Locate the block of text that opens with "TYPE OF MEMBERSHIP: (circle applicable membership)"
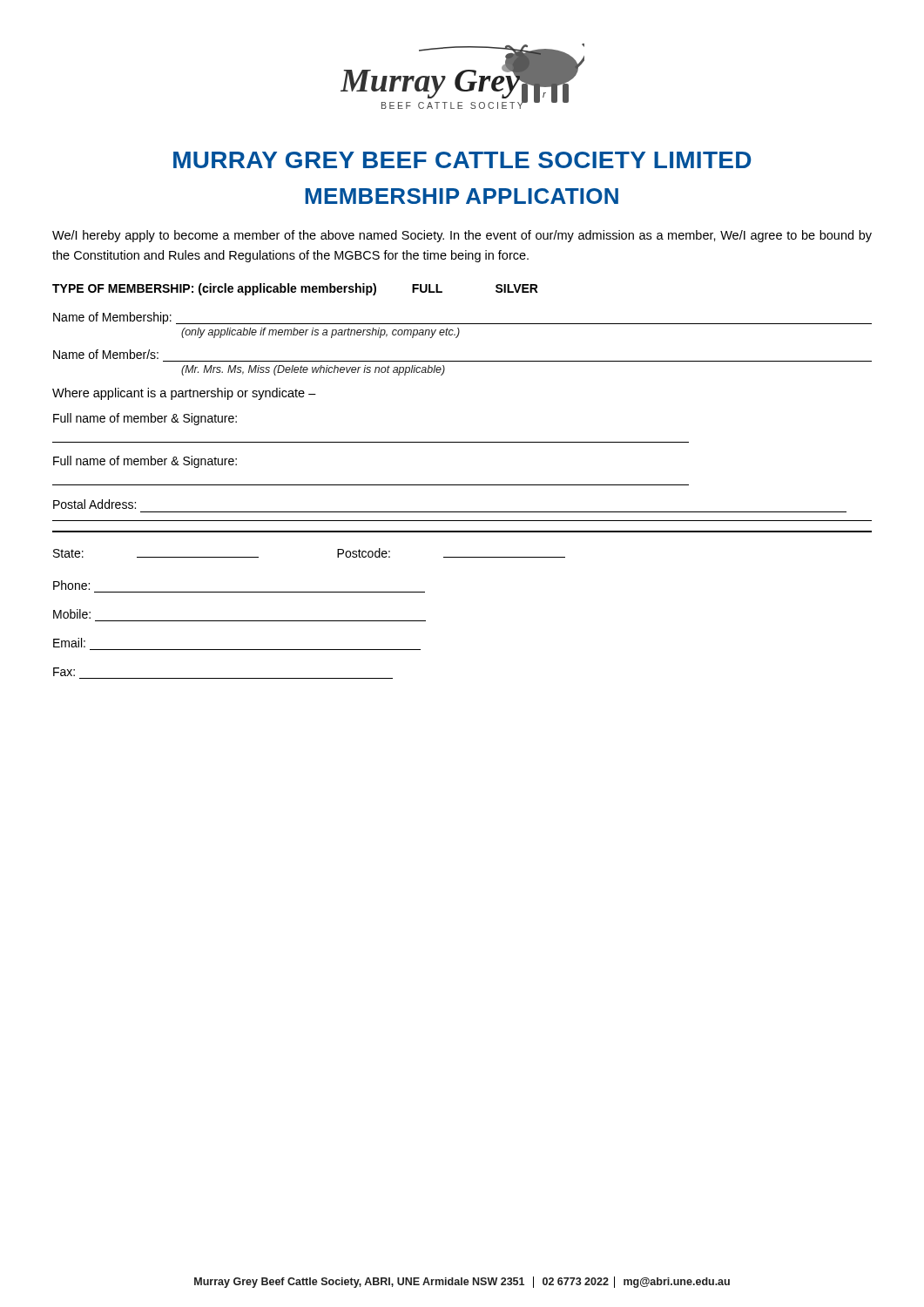Viewport: 924px width, 1307px height. 295,289
